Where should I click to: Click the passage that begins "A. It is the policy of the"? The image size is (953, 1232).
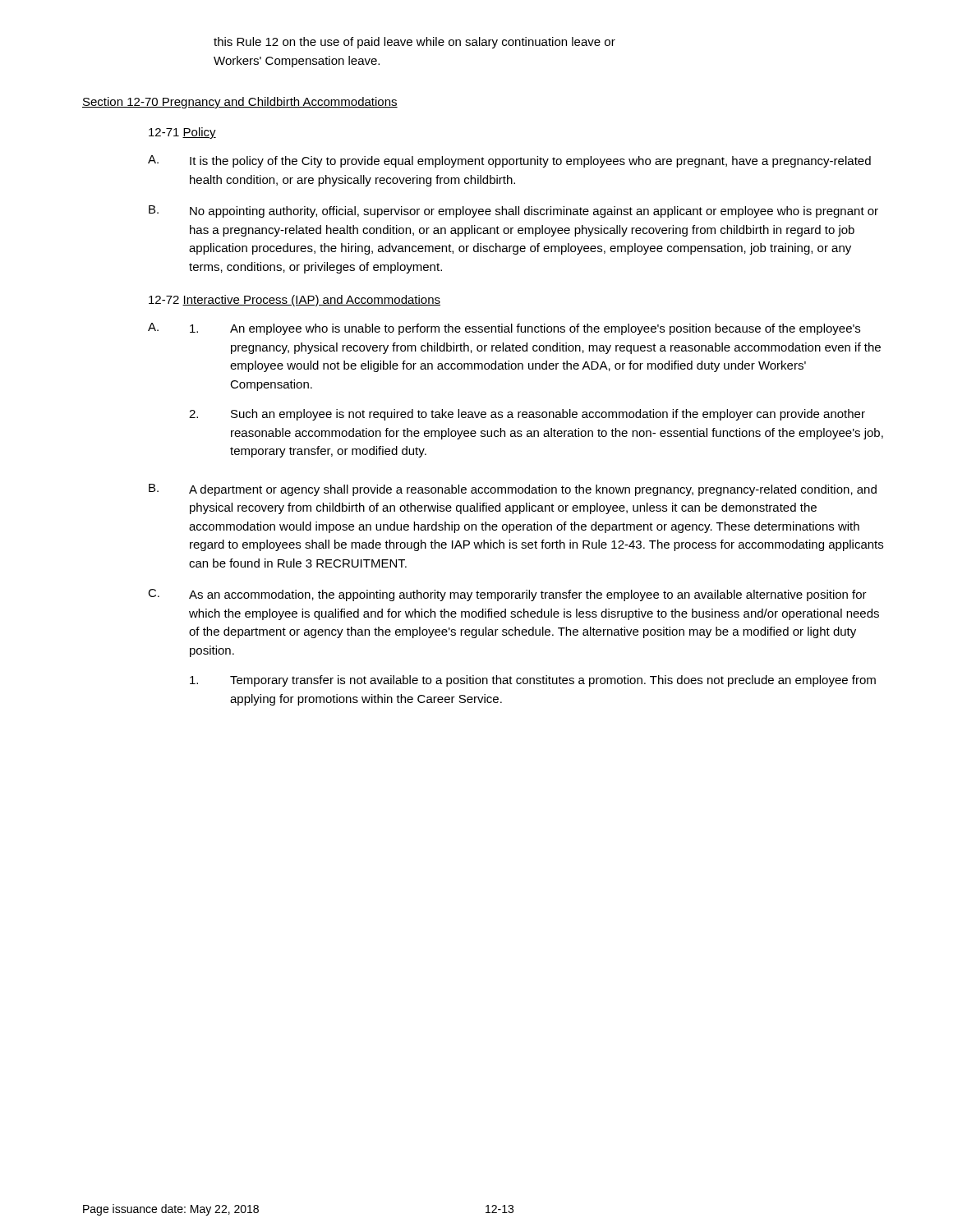click(518, 170)
